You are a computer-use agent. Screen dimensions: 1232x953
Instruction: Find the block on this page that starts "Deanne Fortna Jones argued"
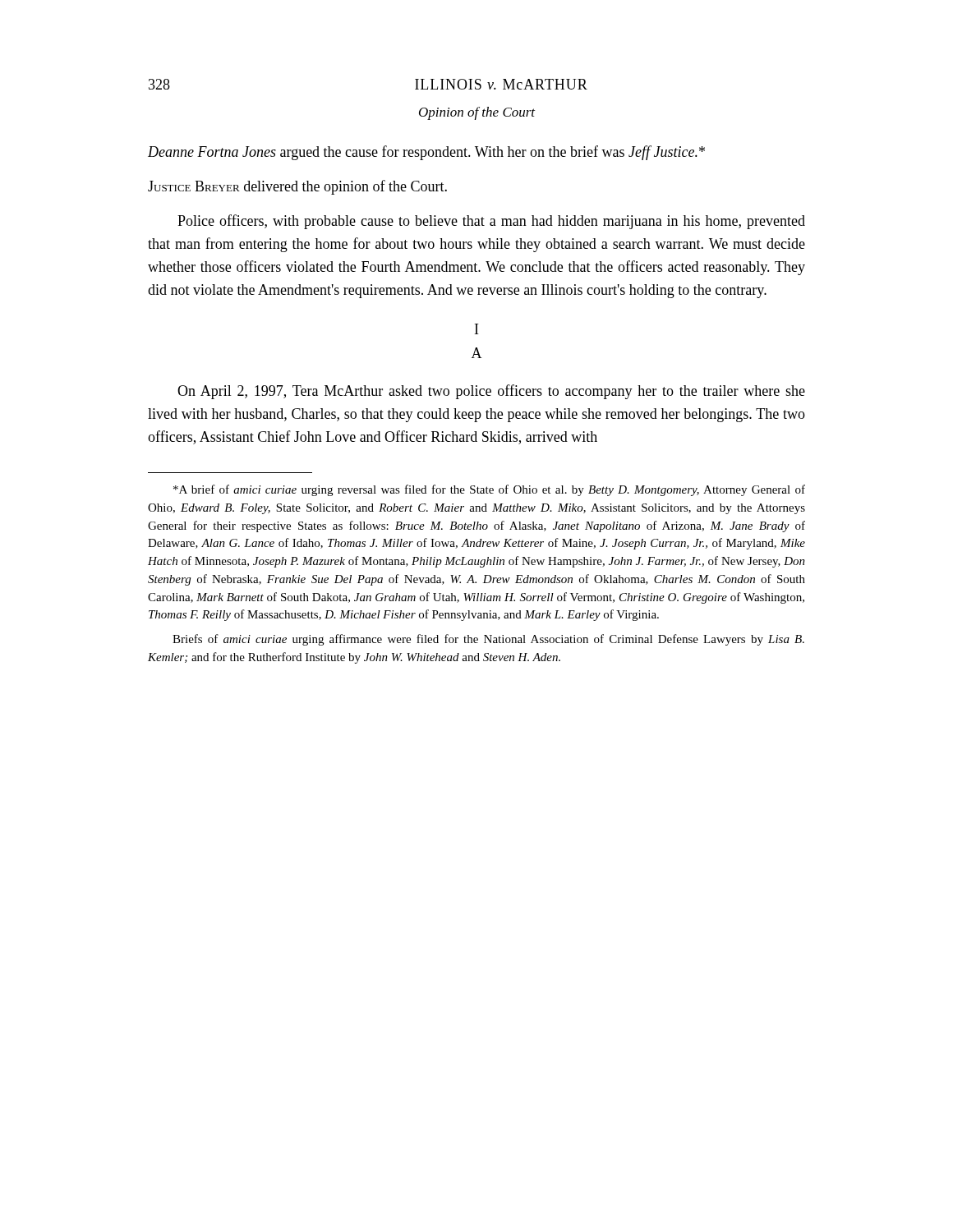click(427, 152)
